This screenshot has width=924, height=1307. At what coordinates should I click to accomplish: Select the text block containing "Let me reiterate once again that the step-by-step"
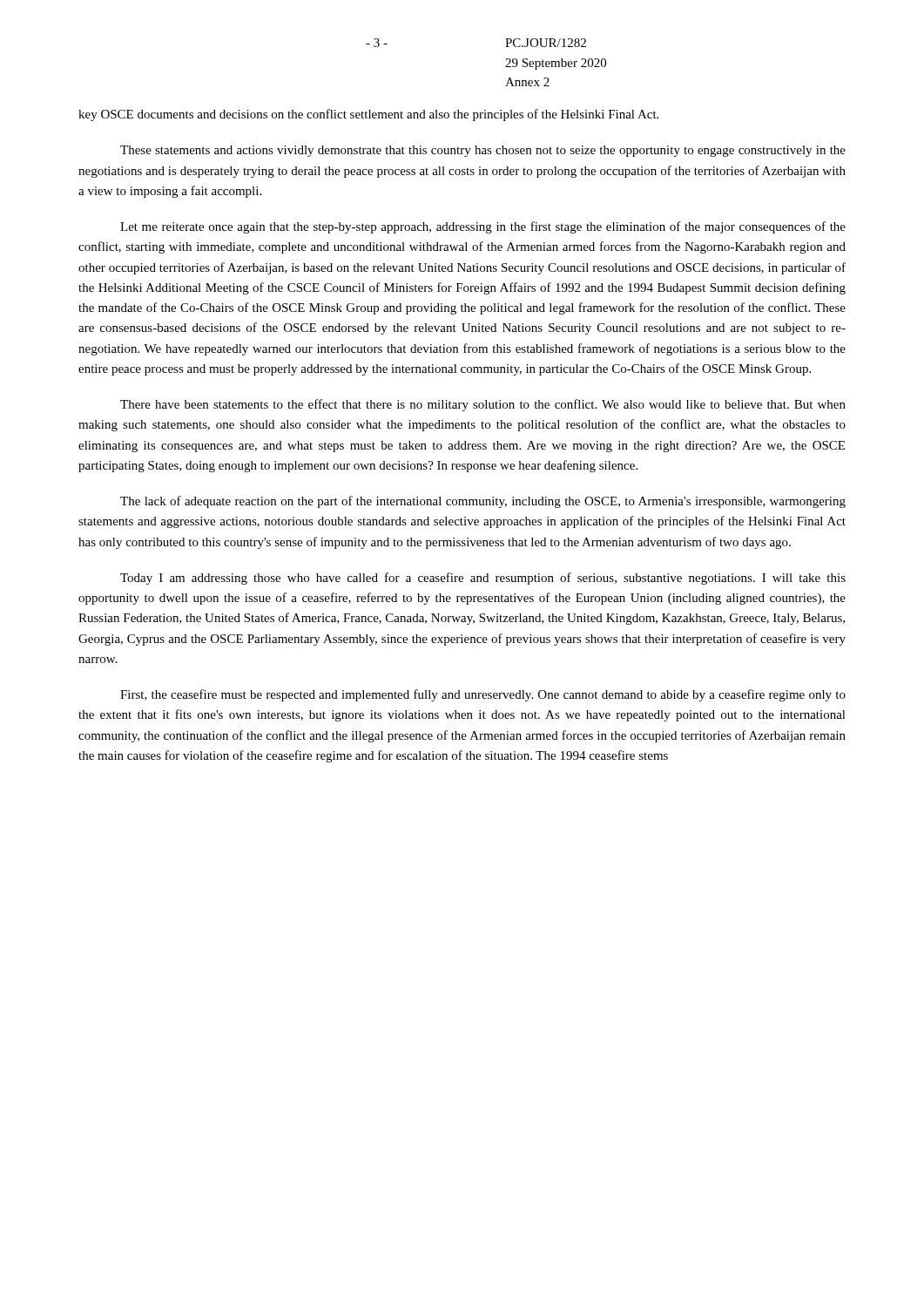click(x=462, y=298)
